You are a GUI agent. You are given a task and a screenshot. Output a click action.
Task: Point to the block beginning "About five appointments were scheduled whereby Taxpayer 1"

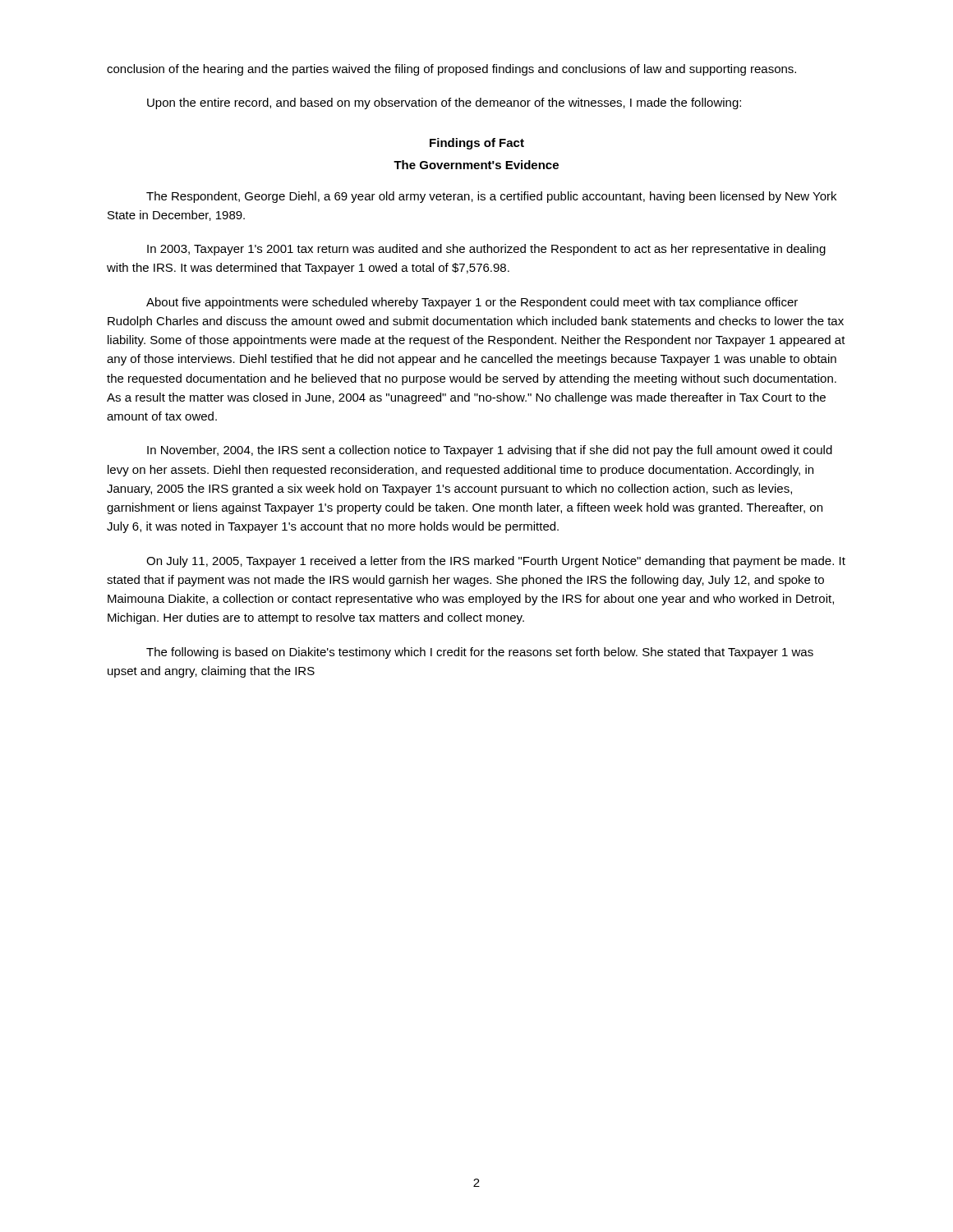pos(476,359)
